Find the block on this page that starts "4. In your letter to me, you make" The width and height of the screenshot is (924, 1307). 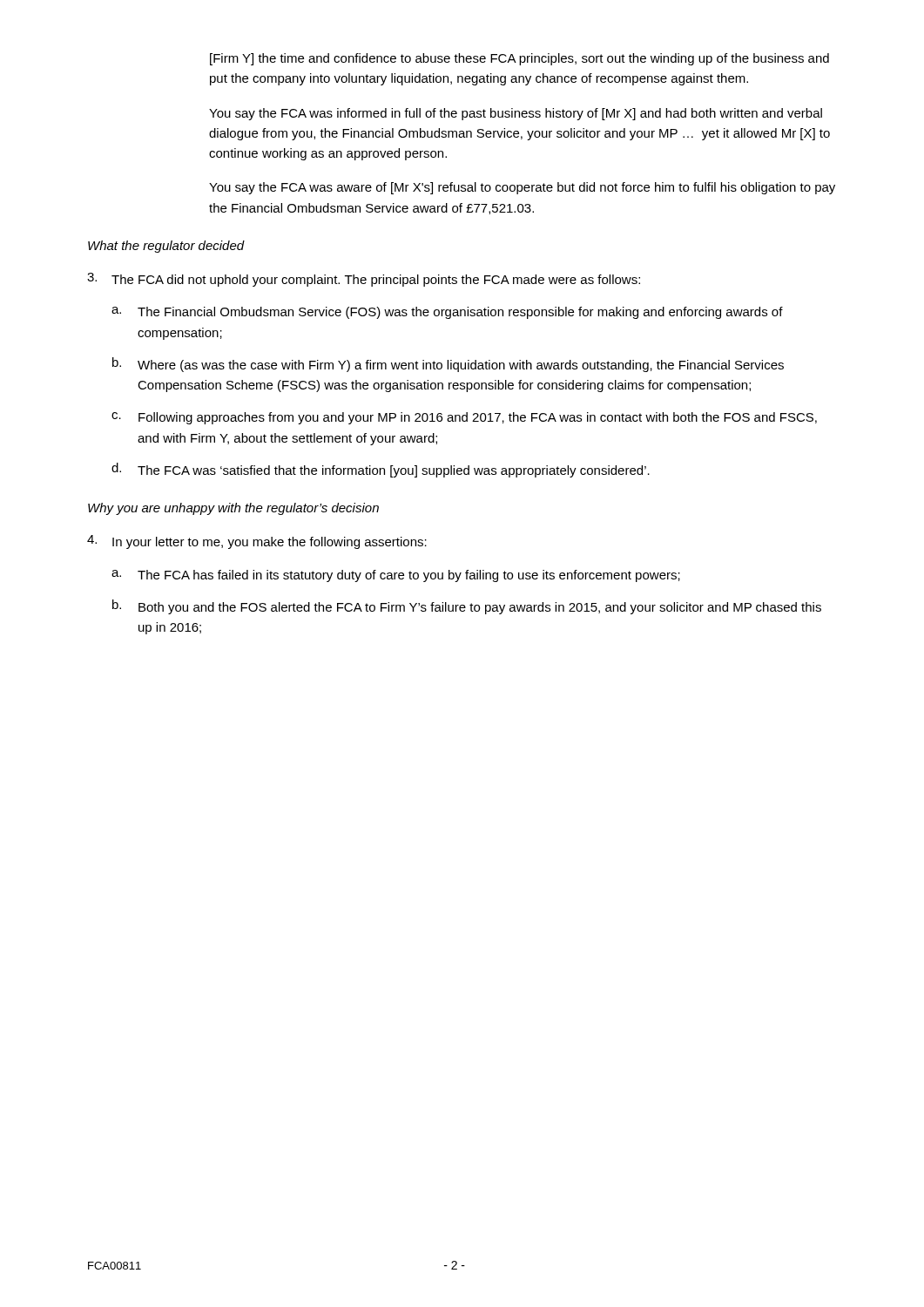[x=257, y=542]
